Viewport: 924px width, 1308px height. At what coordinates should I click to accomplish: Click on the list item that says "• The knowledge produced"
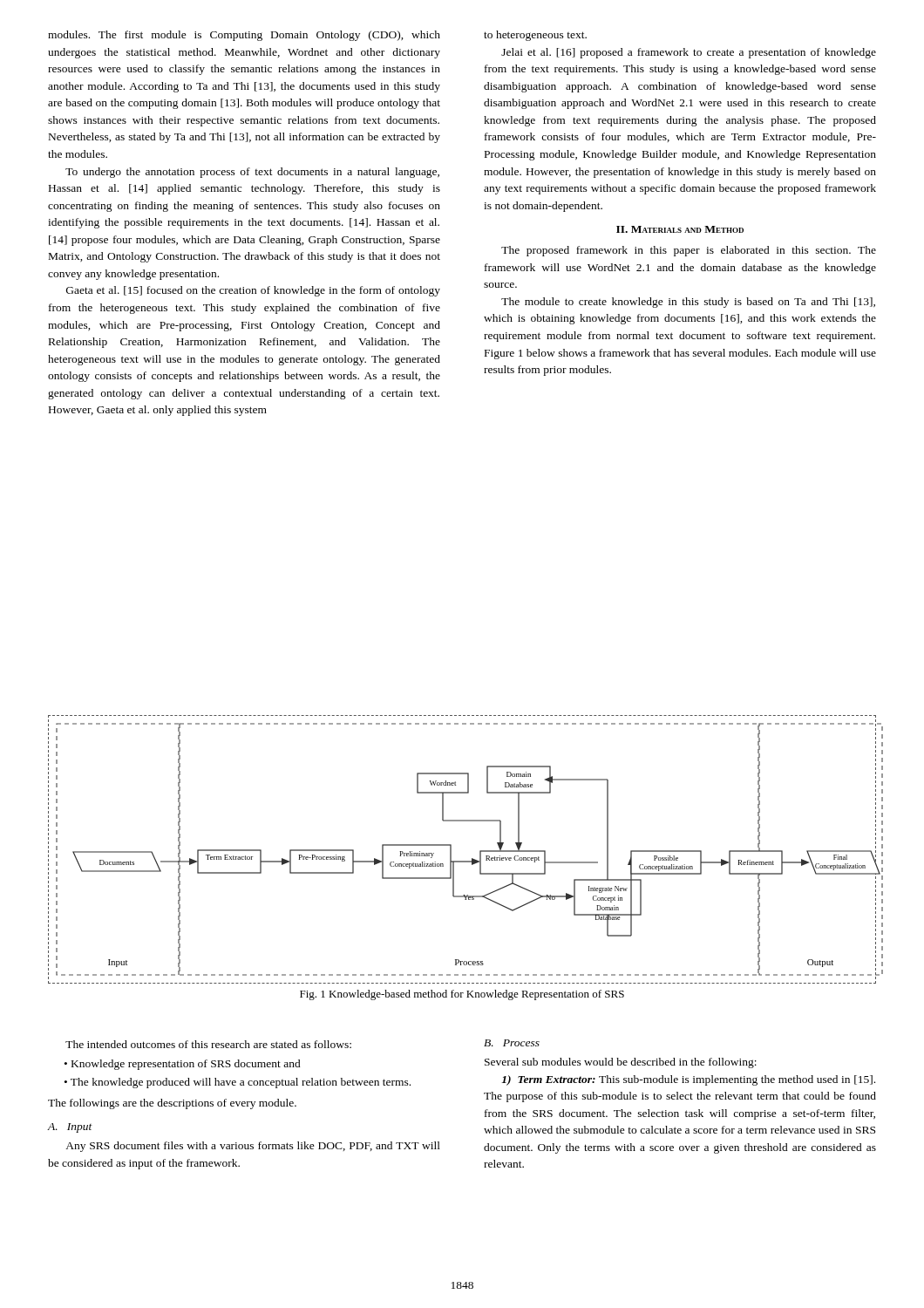tap(238, 1082)
